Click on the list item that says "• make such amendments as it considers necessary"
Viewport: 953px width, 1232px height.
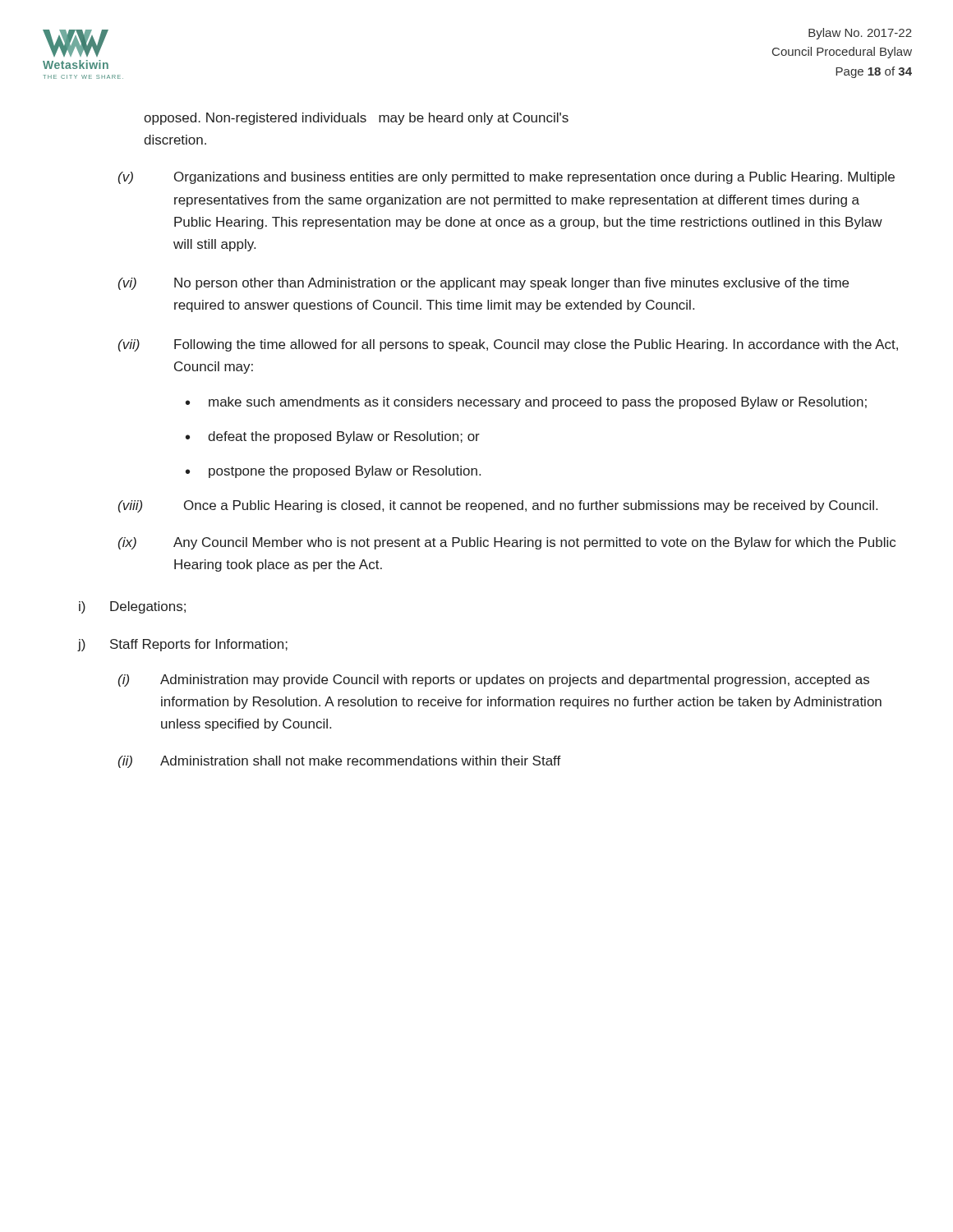(x=542, y=402)
